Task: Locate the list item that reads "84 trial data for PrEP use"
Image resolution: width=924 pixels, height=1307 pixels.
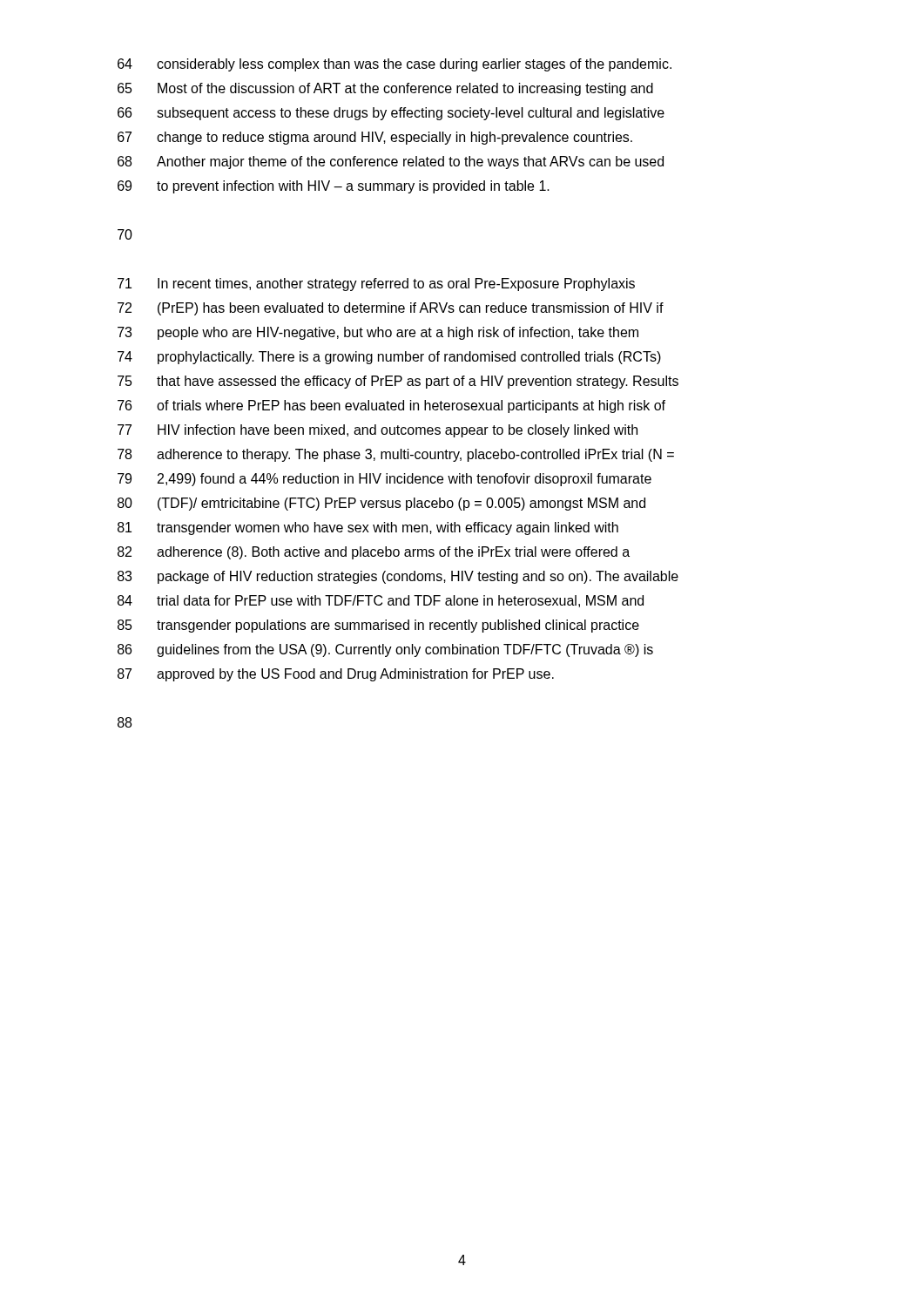Action: 370,601
